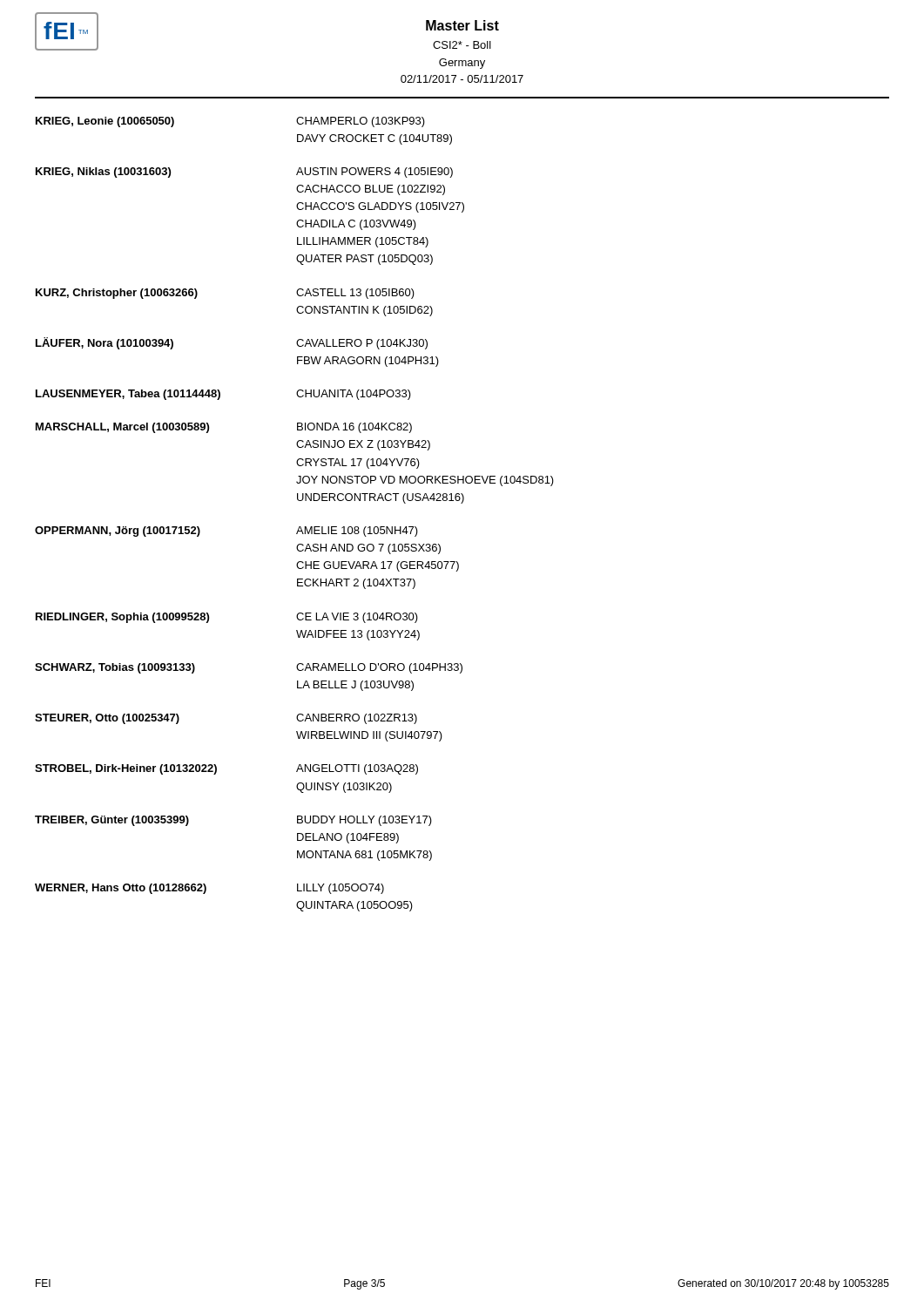The image size is (924, 1307).
Task: Select the text block that says "KRIEG, Niklas (10031603) AUSTIN POWERS 4 (105IE90) CACHACCO"
Action: (103, 172)
